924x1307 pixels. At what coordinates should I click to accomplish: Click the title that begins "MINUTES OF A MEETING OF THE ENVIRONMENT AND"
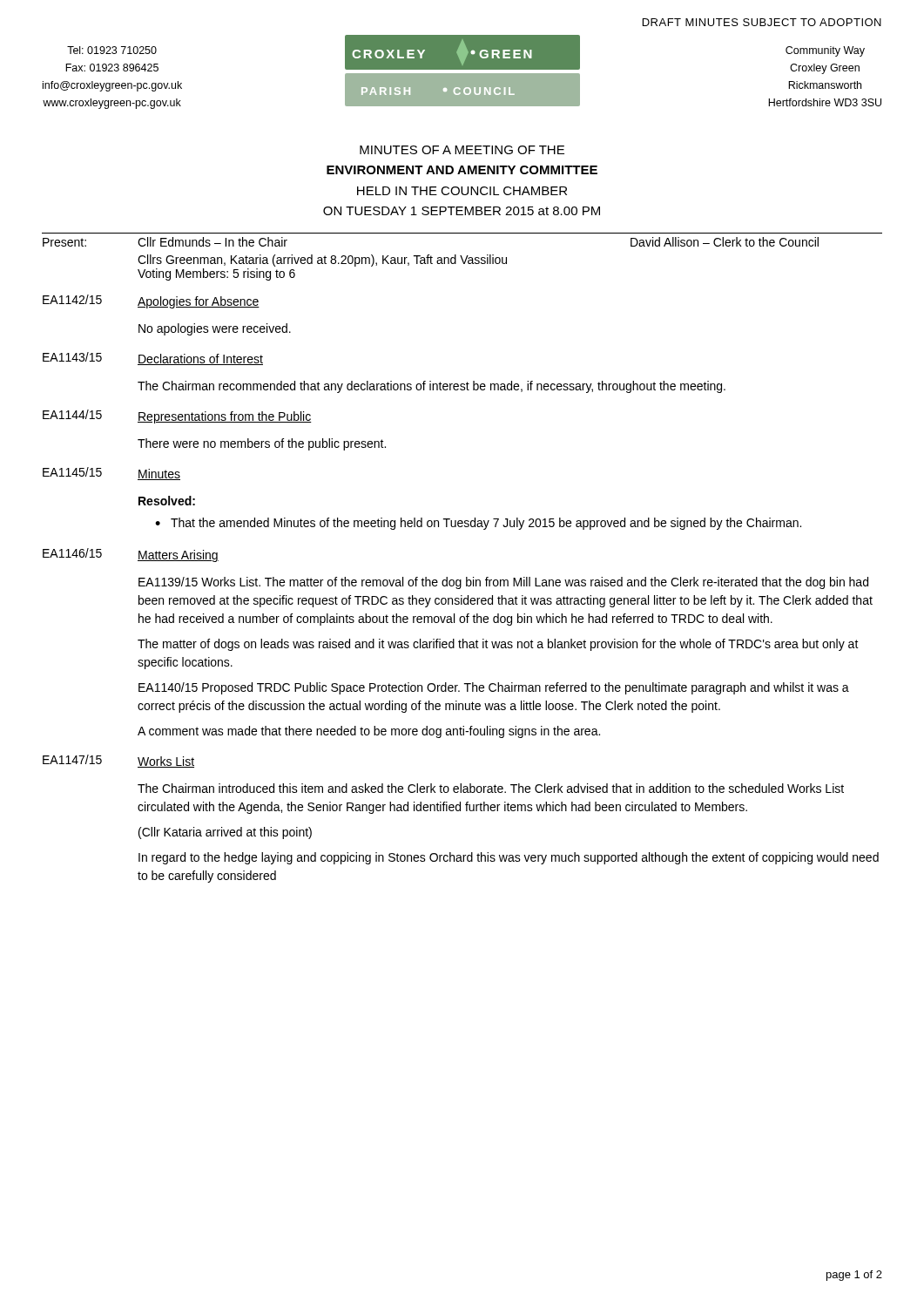pyautogui.click(x=462, y=180)
